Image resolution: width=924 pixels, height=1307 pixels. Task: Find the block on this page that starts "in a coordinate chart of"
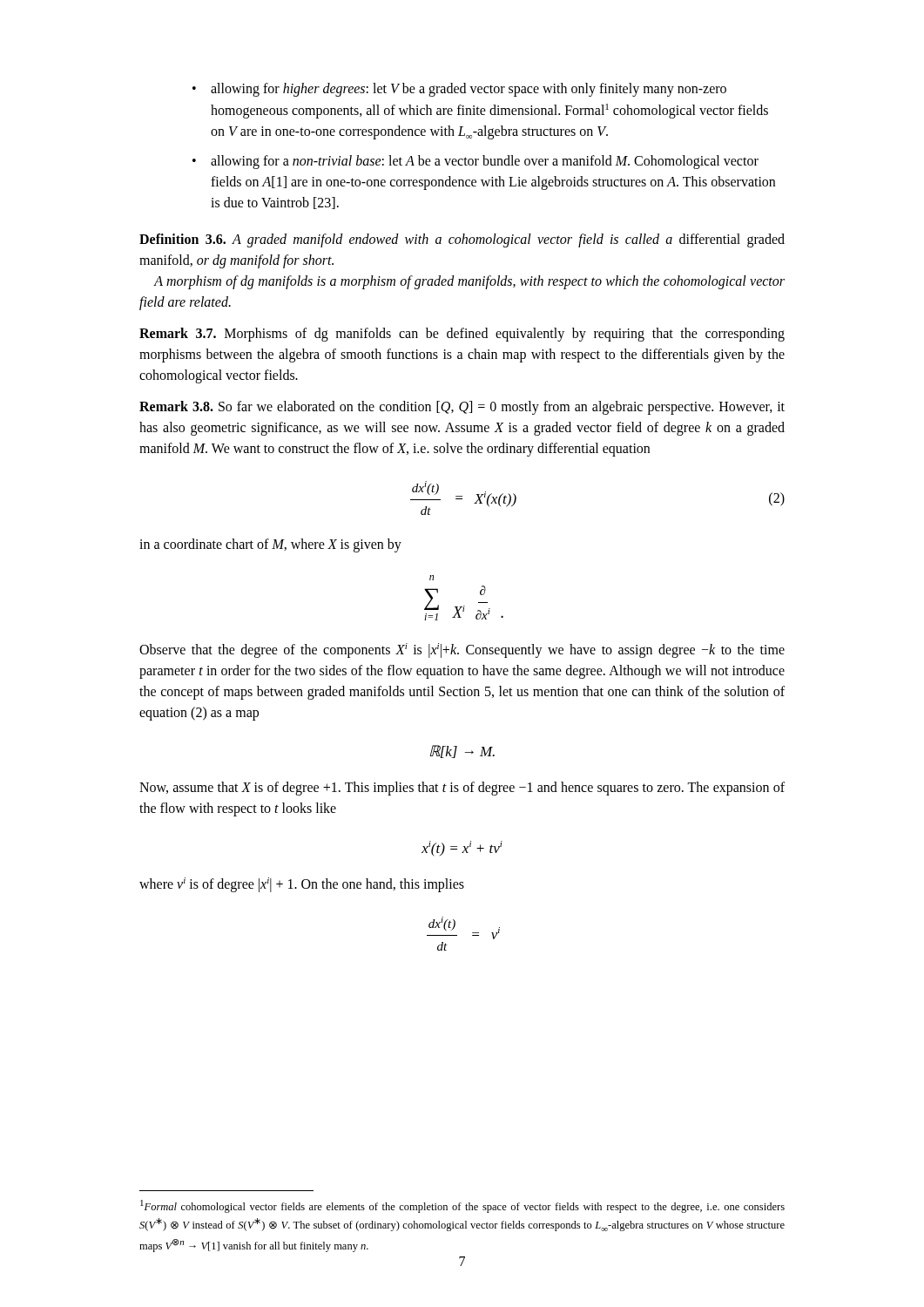tap(270, 544)
